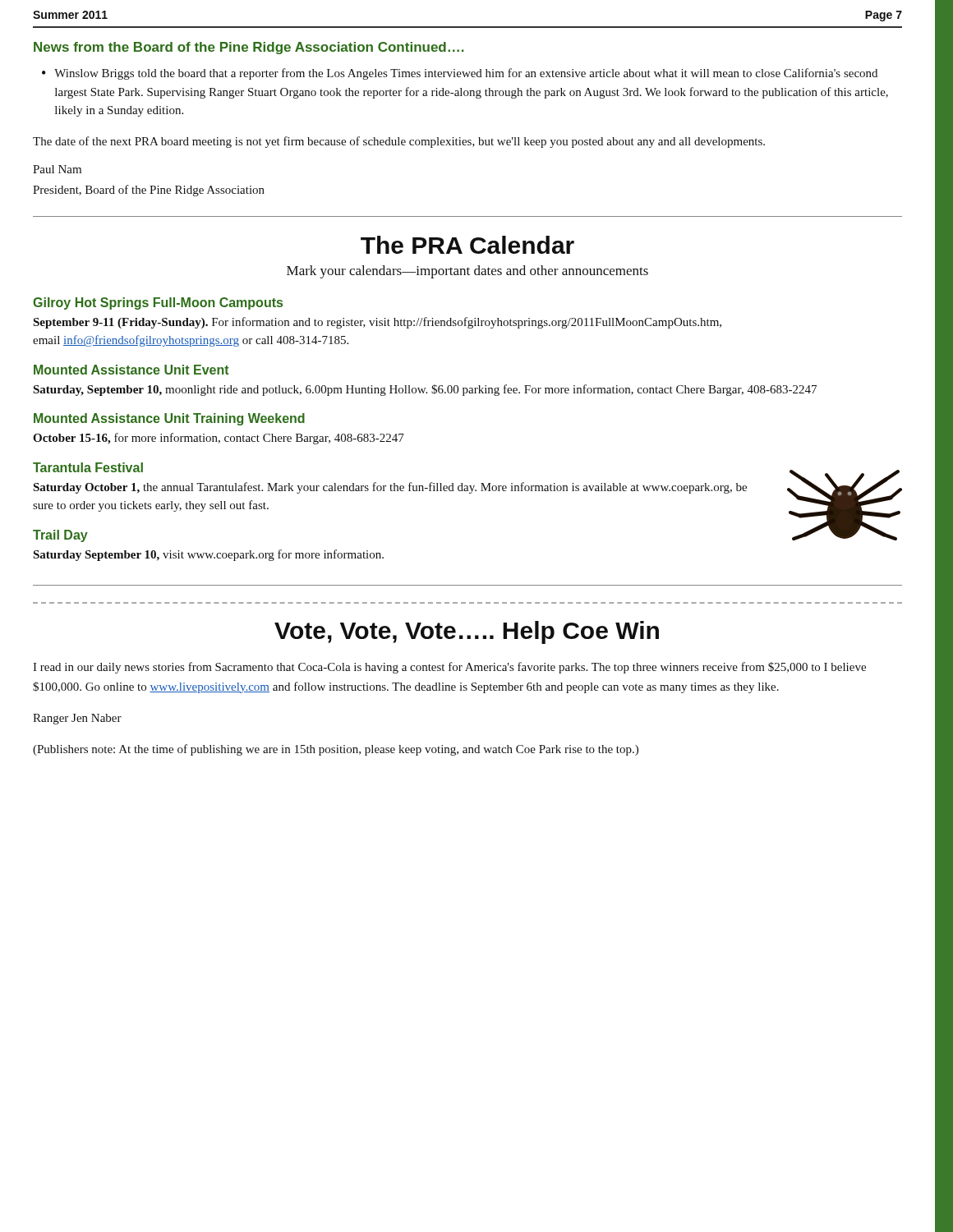Locate the list item with the text "• Winslow Briggs told the board that"

[x=472, y=92]
